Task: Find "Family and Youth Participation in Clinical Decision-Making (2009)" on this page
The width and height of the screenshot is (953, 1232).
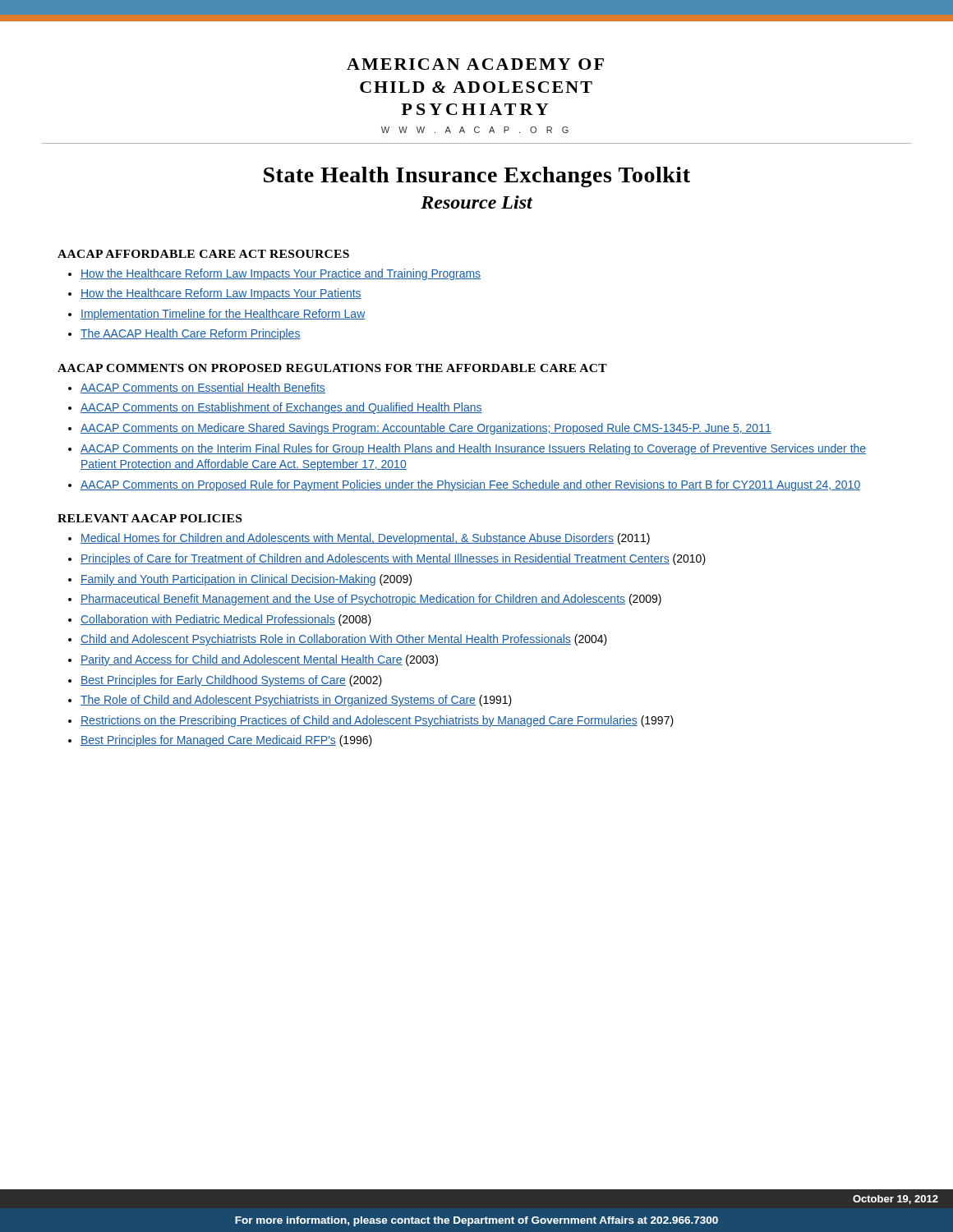Action: [x=246, y=579]
